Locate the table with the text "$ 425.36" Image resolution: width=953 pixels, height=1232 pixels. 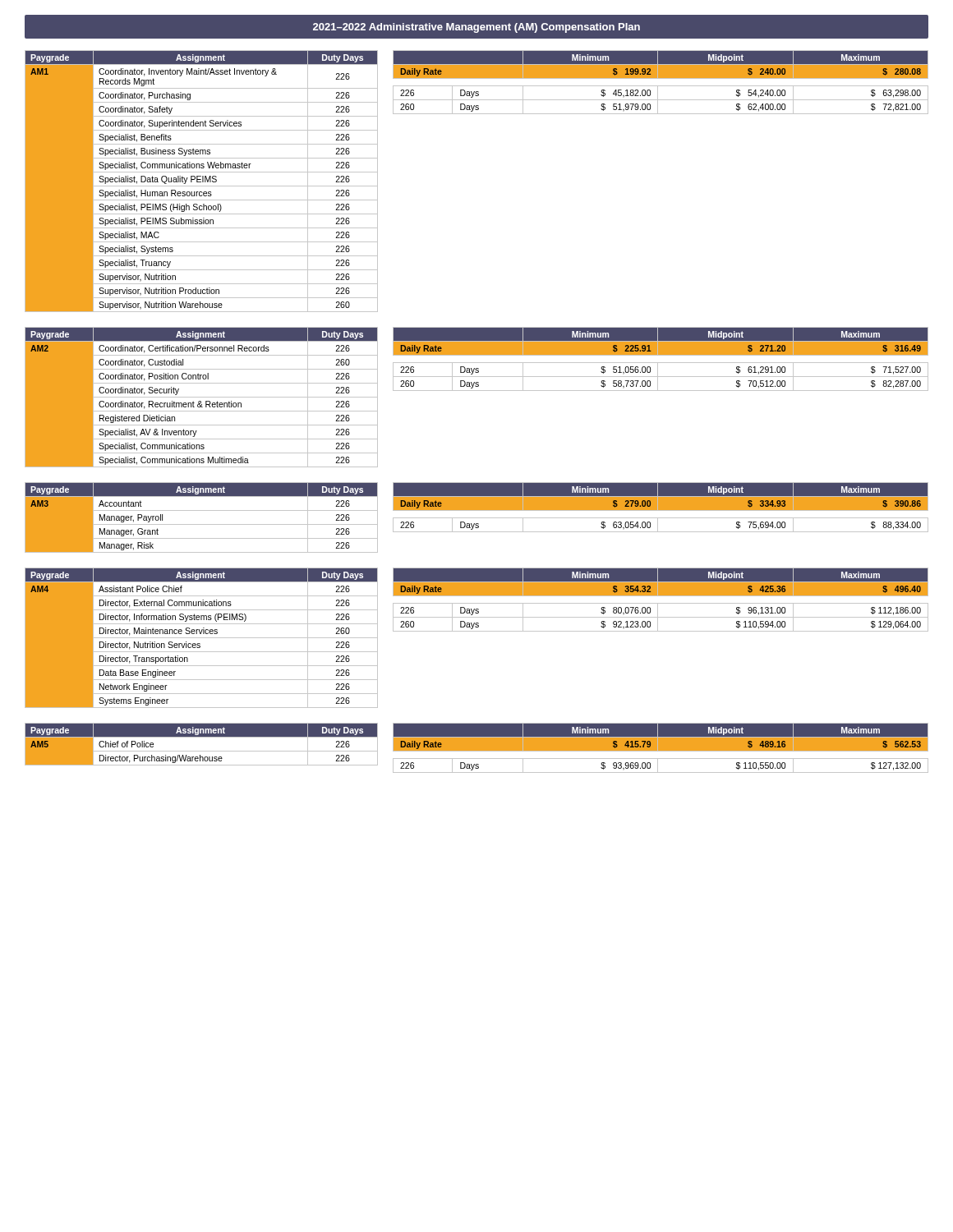(x=661, y=638)
